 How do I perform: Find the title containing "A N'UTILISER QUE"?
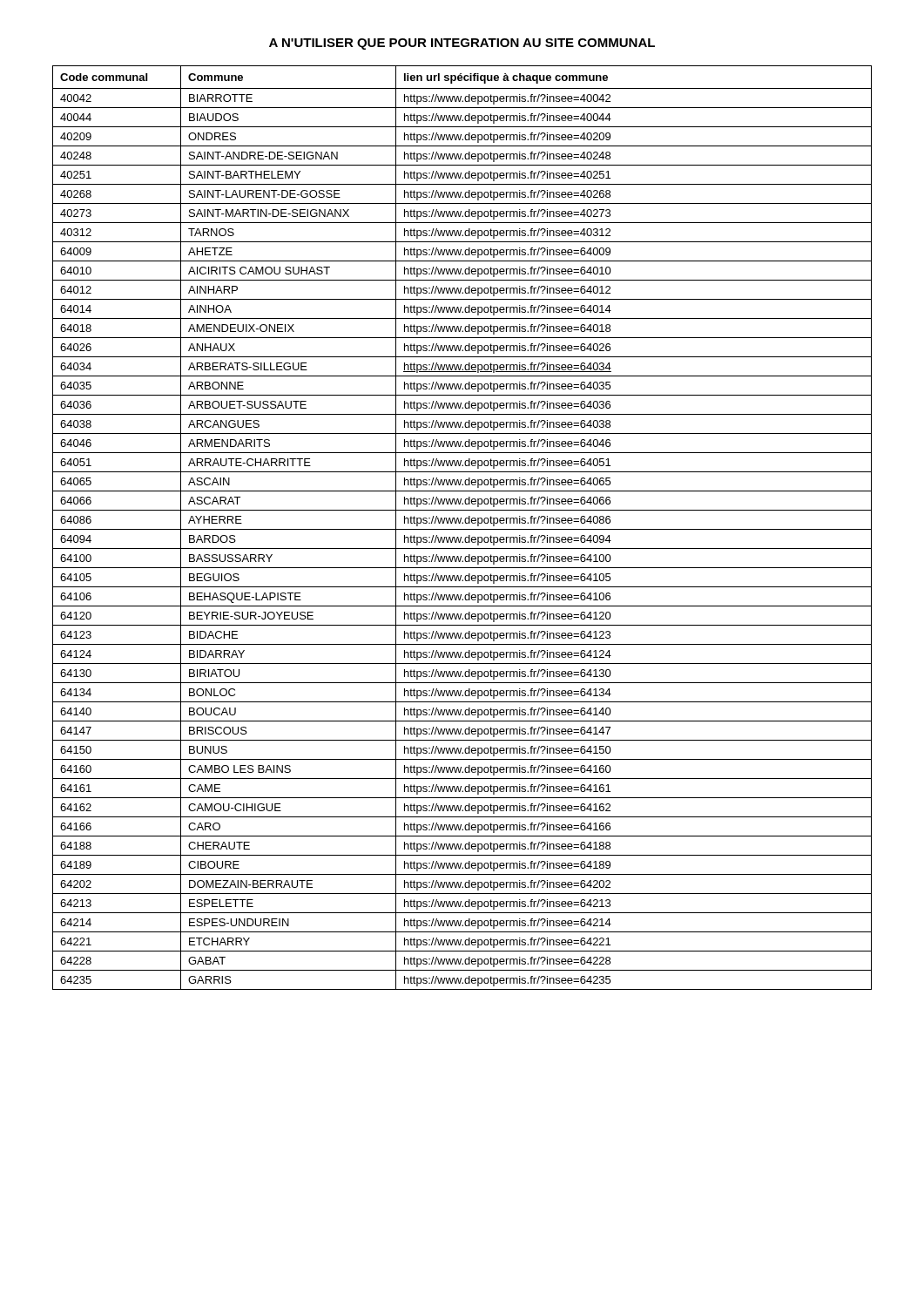point(462,42)
